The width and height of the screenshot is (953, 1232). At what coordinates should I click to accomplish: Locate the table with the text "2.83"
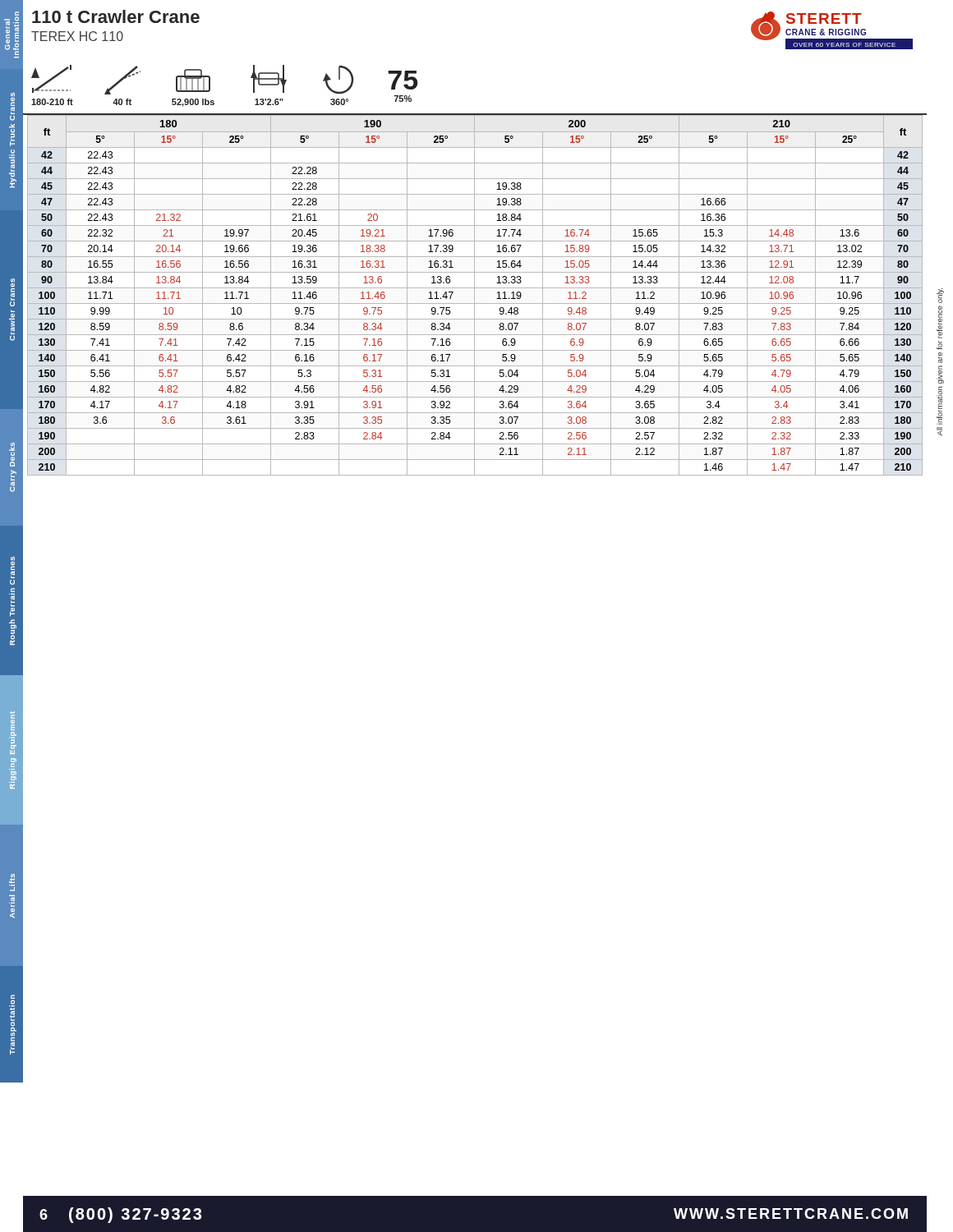pyautogui.click(x=475, y=295)
